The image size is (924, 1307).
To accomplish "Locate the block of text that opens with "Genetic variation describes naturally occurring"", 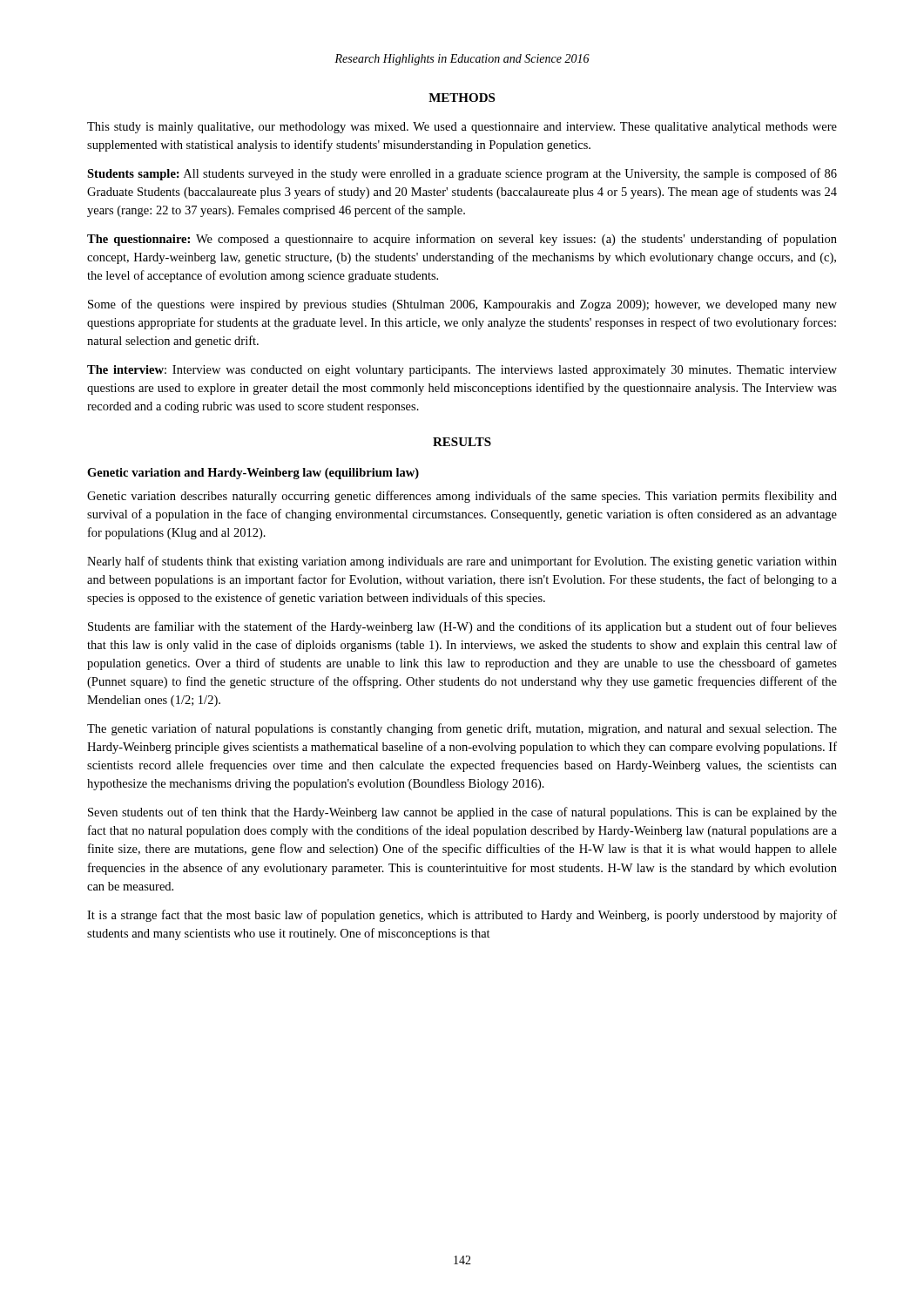I will [x=462, y=514].
